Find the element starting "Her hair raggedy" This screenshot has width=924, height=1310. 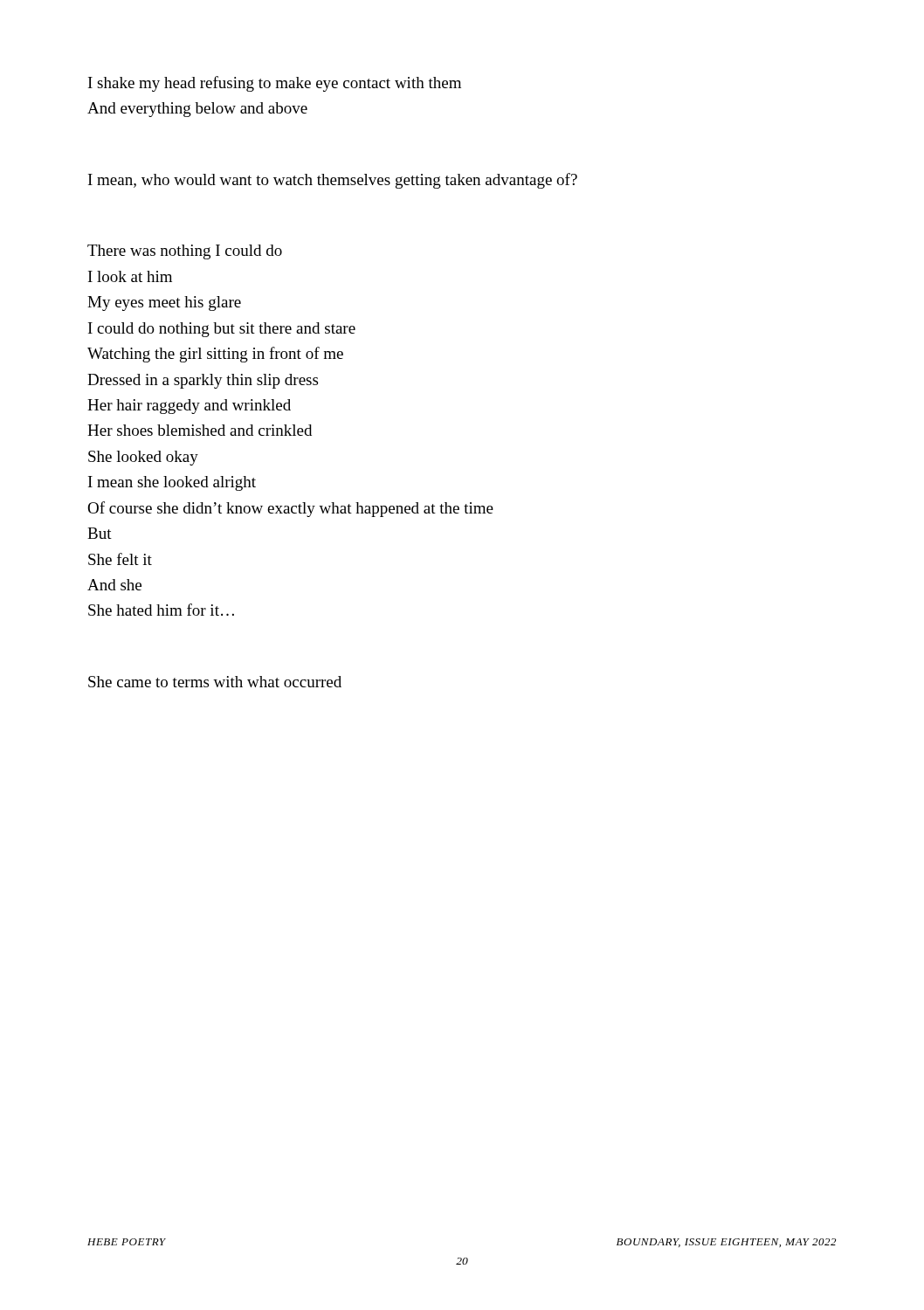pos(189,407)
